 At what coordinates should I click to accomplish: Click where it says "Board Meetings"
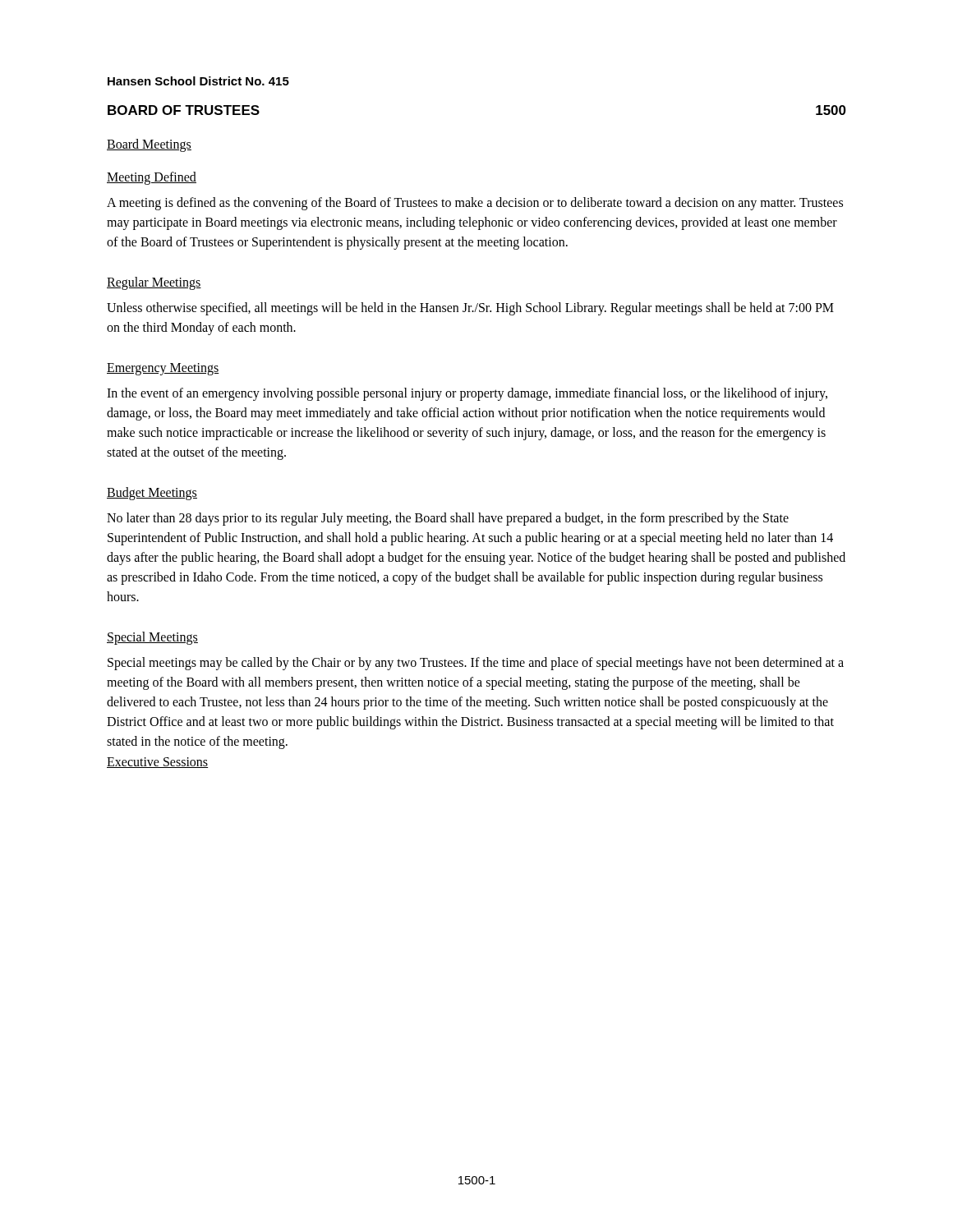(149, 144)
